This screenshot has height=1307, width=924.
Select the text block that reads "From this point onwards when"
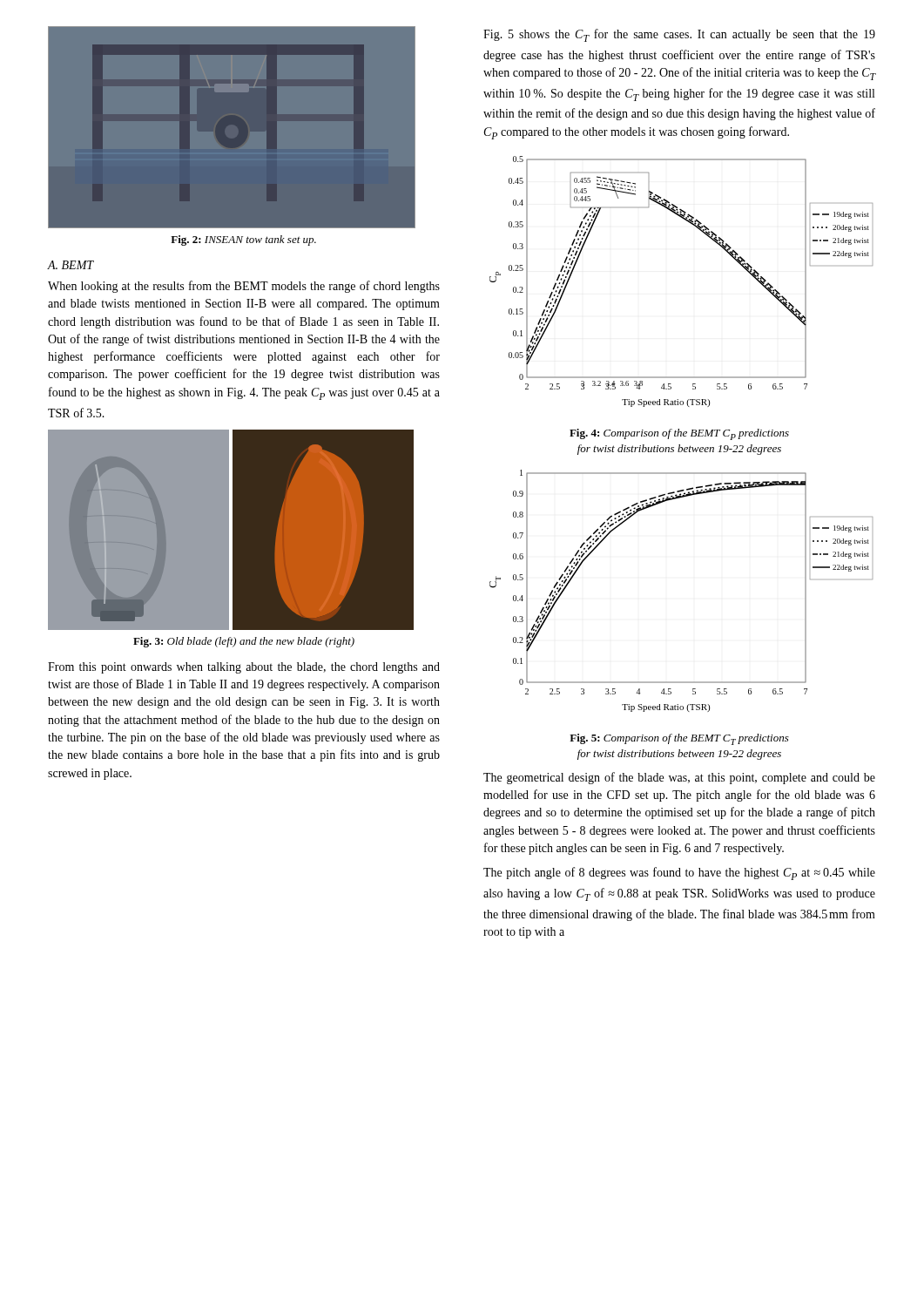(x=244, y=720)
